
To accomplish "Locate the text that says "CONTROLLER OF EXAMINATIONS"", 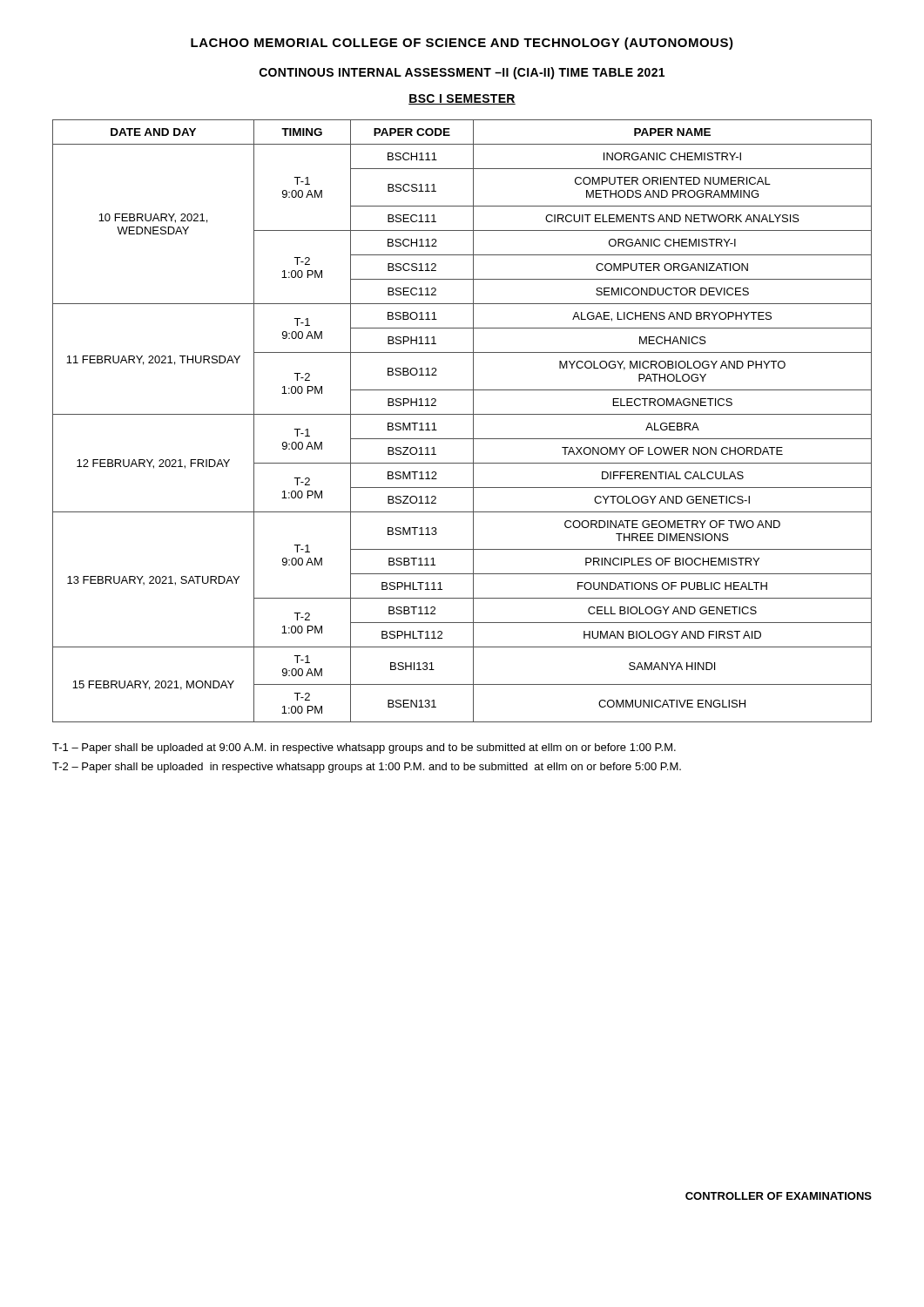I will (778, 1196).
